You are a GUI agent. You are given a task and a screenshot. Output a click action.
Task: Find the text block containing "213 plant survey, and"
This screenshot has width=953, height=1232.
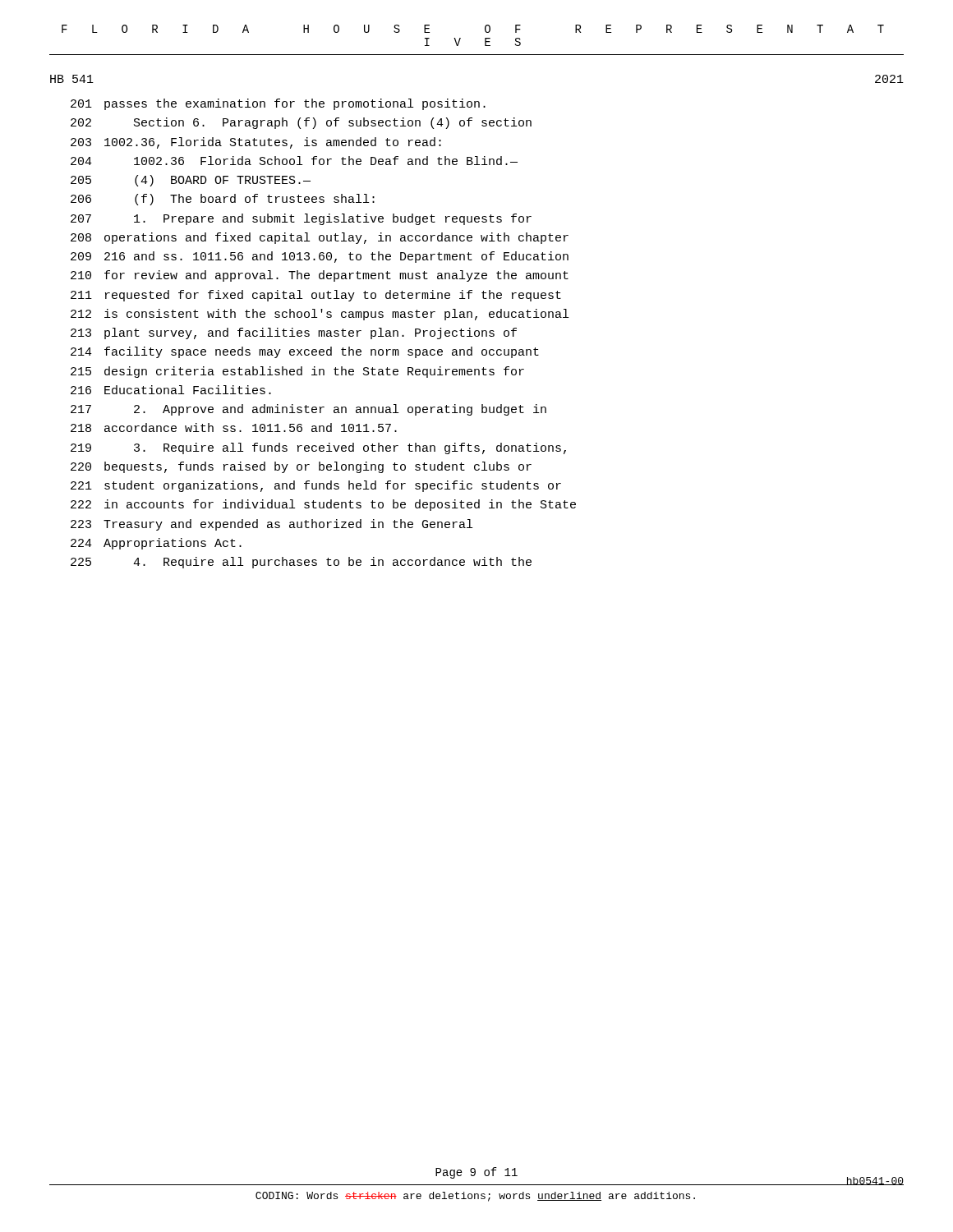pos(476,334)
